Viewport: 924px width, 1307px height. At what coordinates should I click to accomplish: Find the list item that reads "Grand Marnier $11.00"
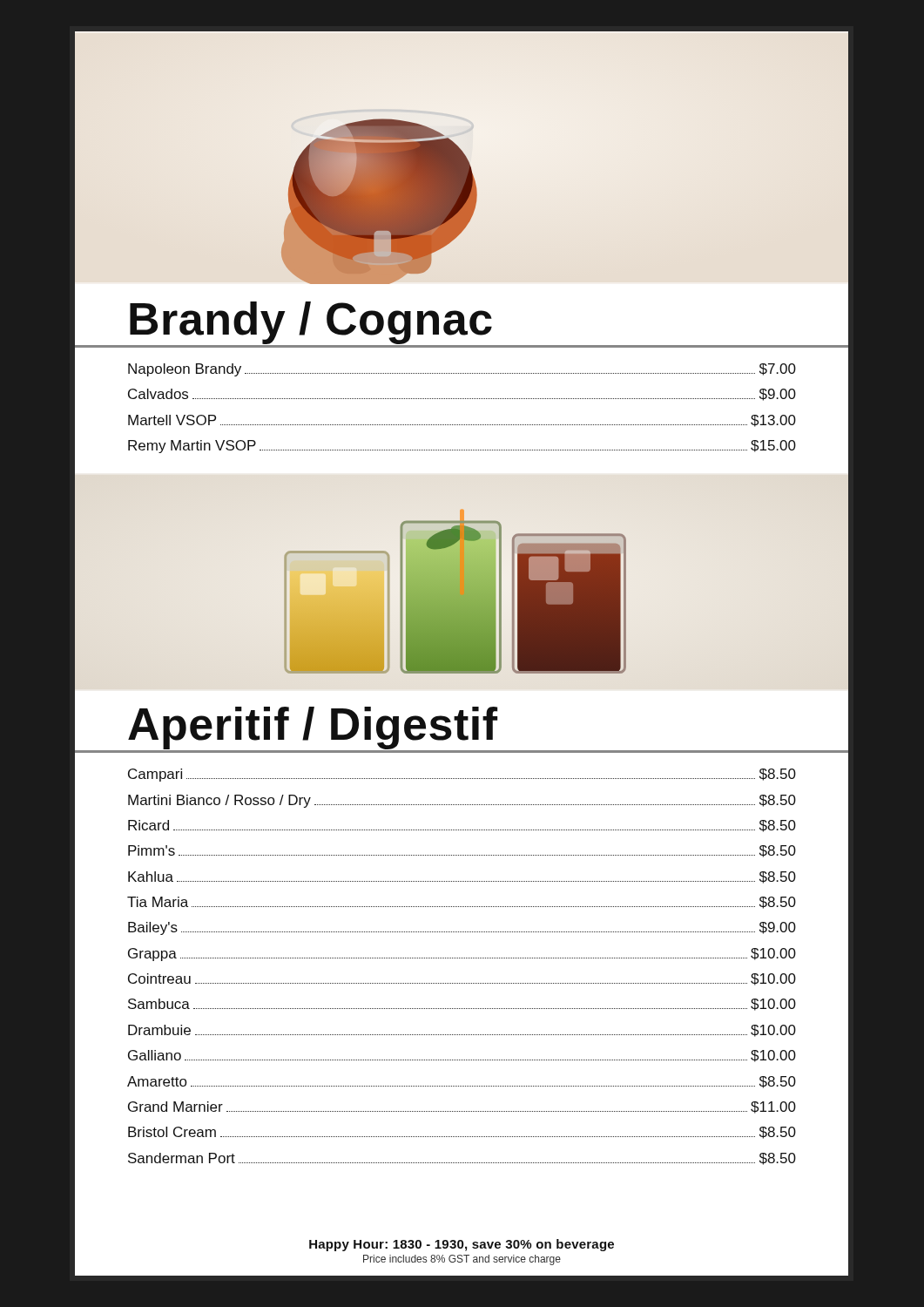462,1107
